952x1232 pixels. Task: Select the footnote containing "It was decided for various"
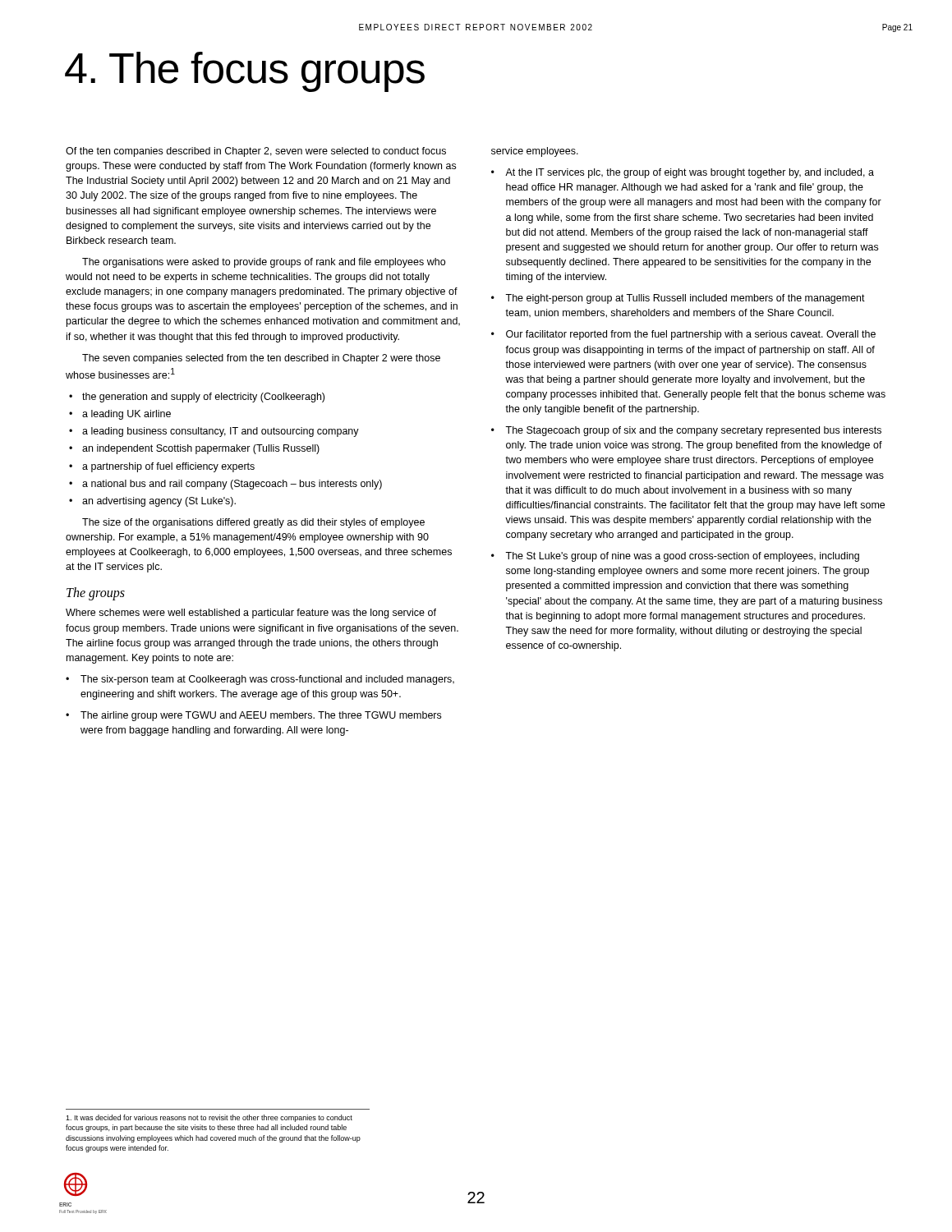pos(213,1133)
